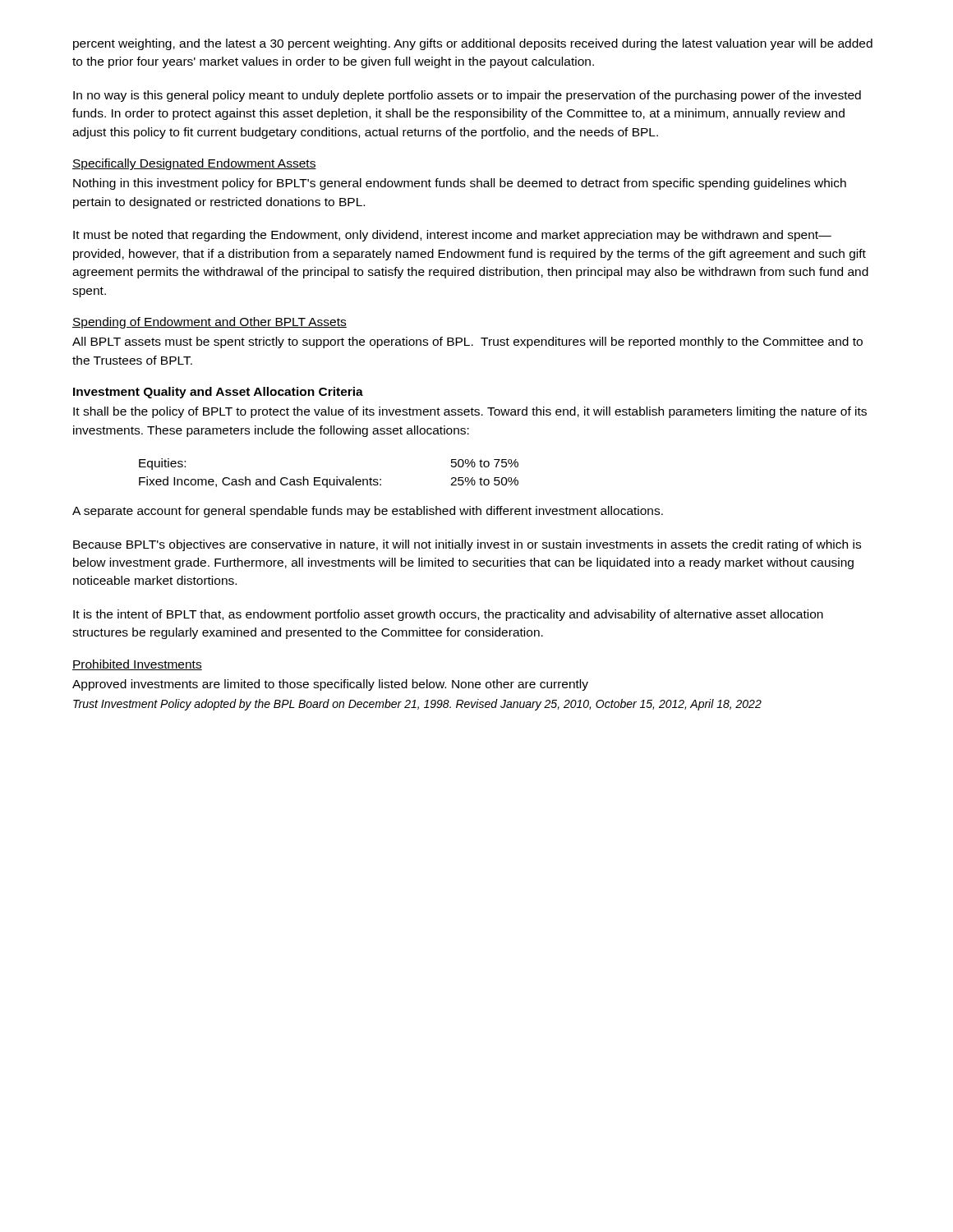Viewport: 953px width, 1232px height.
Task: Locate the section header that opens with "Investment Quality and Asset Allocation"
Action: (218, 391)
